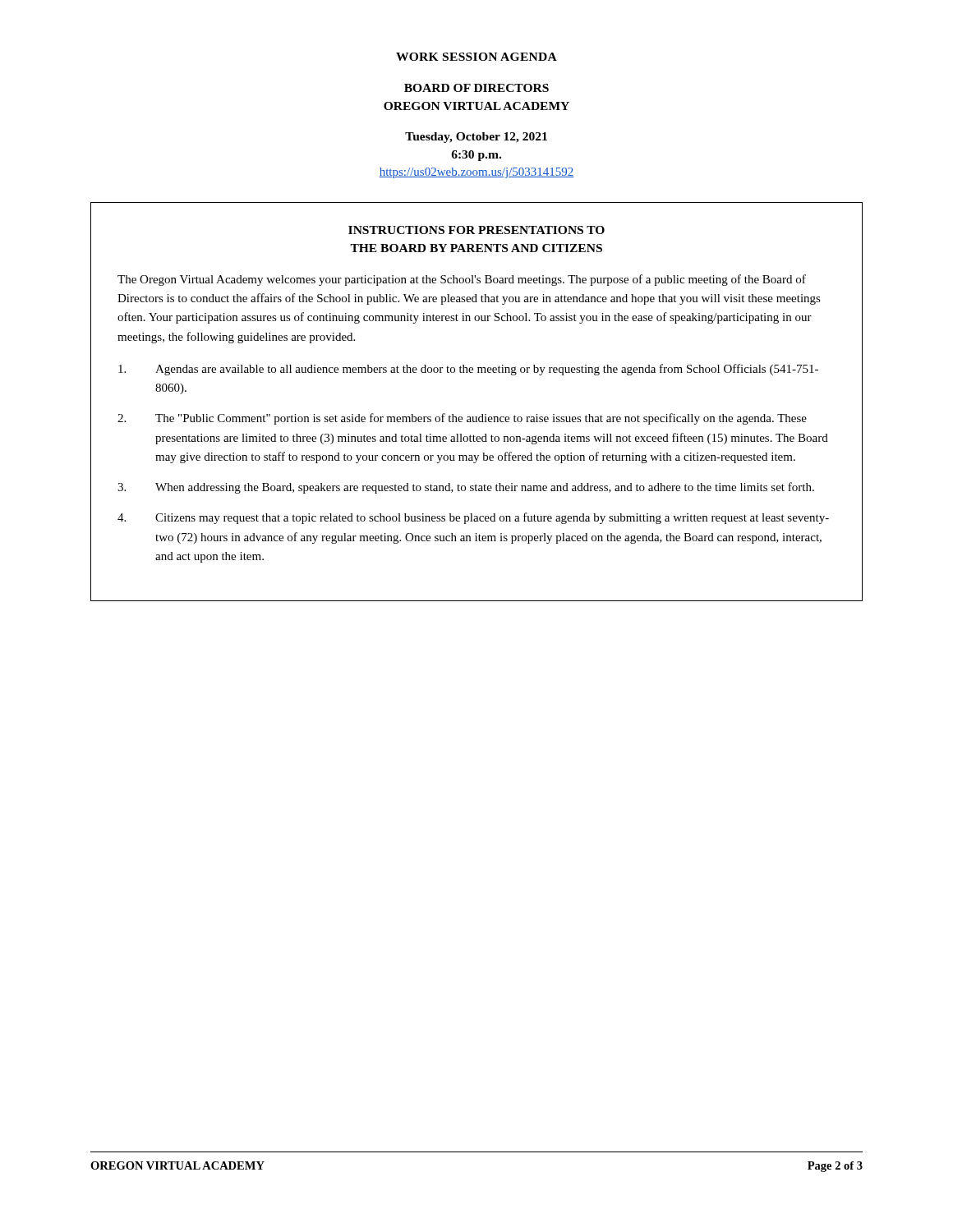Select the title
The image size is (953, 1232).
476,56
